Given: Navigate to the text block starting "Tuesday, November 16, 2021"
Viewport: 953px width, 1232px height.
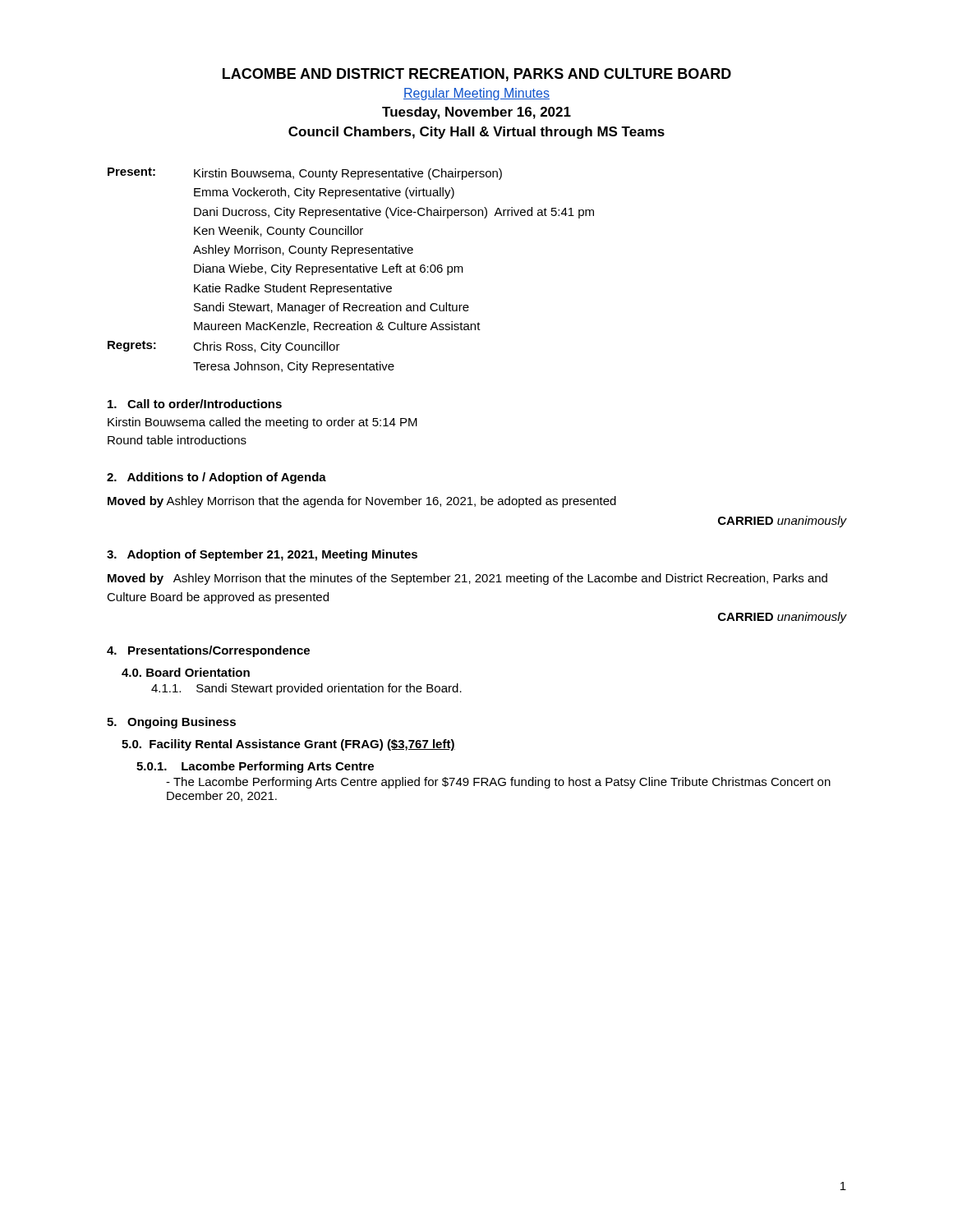Looking at the screenshot, I should tap(476, 112).
